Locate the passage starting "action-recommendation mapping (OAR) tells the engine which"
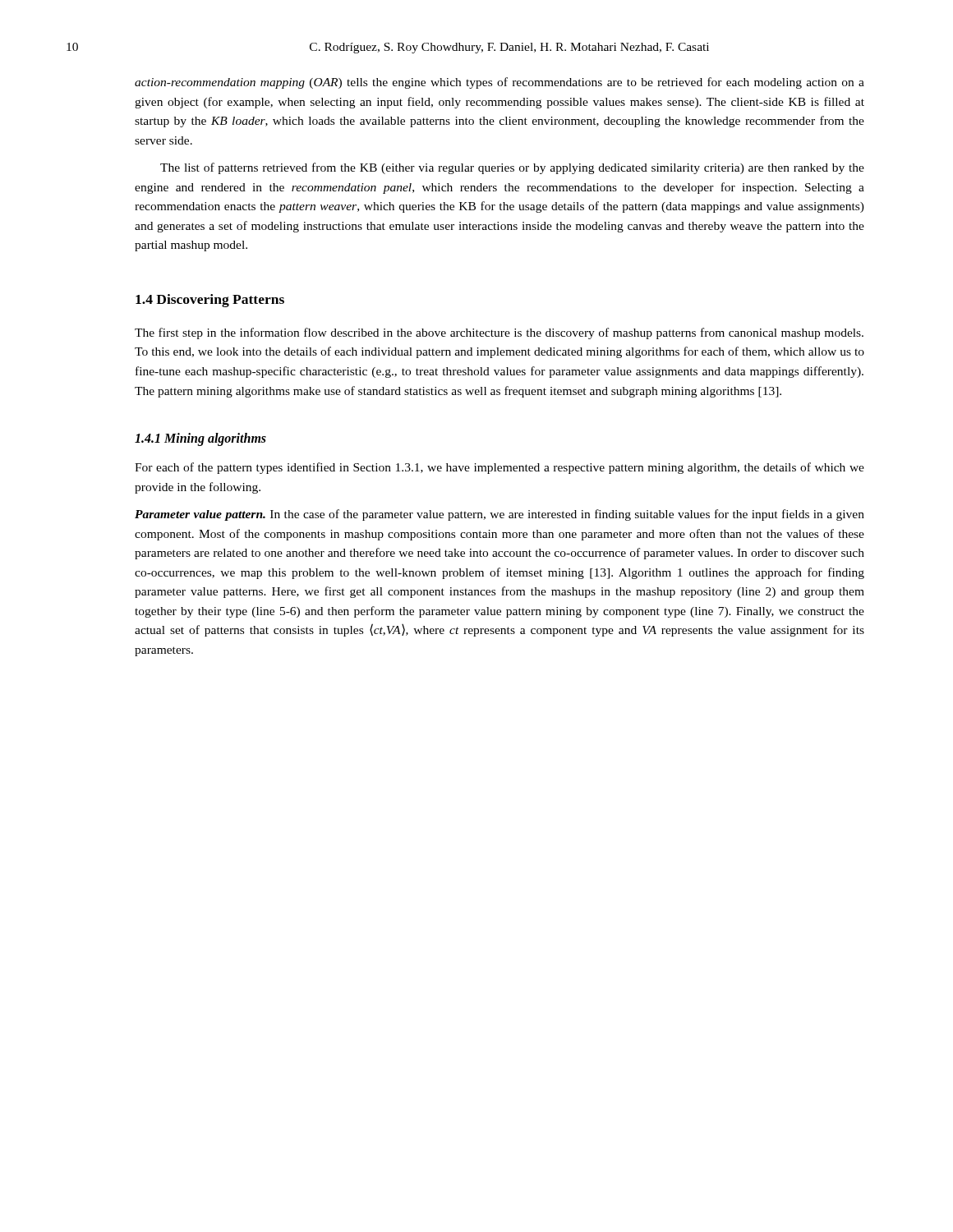Screen dimensions: 1232x953 coord(500,111)
